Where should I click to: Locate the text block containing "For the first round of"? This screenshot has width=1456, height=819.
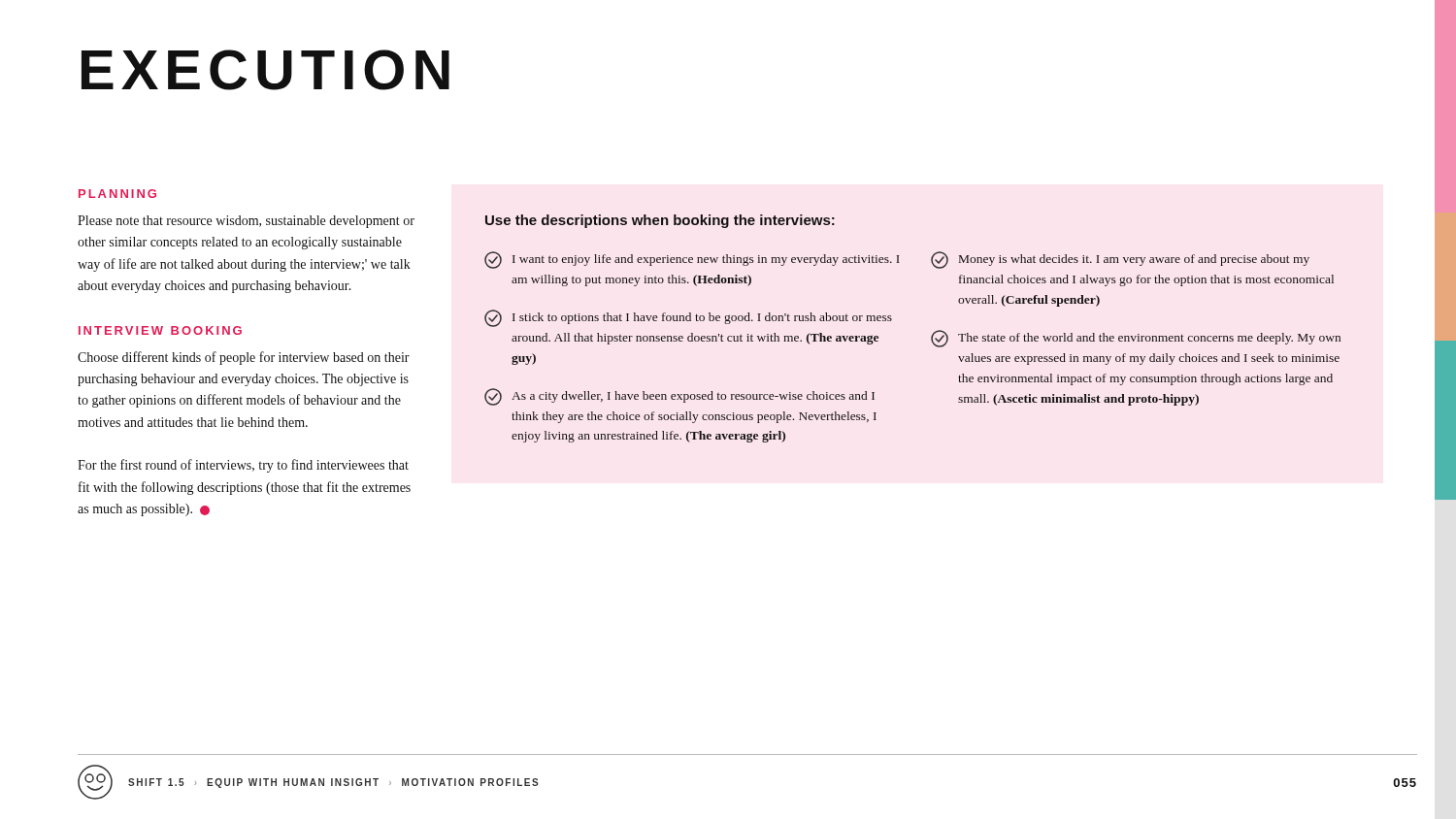[244, 487]
